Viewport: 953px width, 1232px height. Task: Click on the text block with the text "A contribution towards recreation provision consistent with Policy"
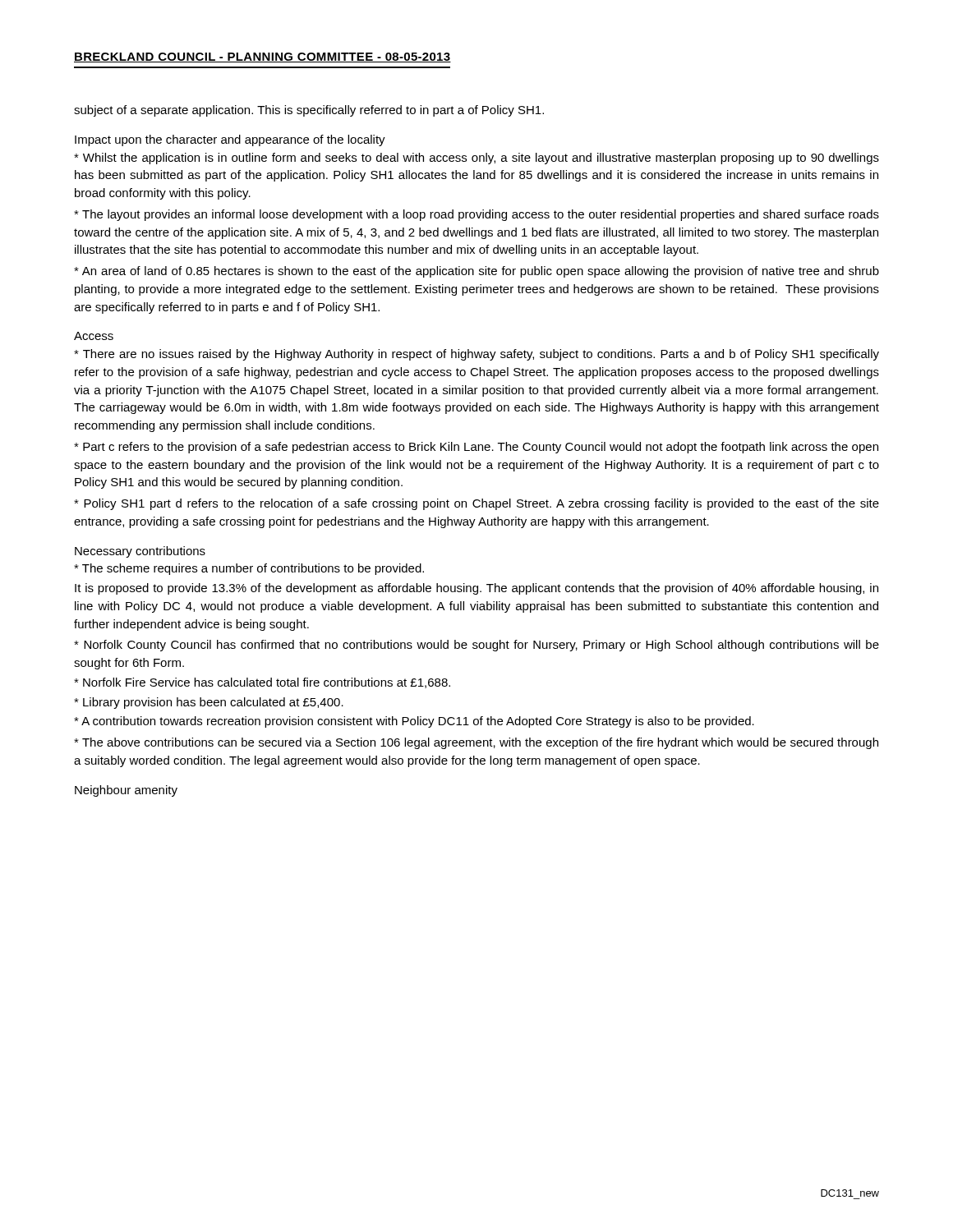(414, 721)
